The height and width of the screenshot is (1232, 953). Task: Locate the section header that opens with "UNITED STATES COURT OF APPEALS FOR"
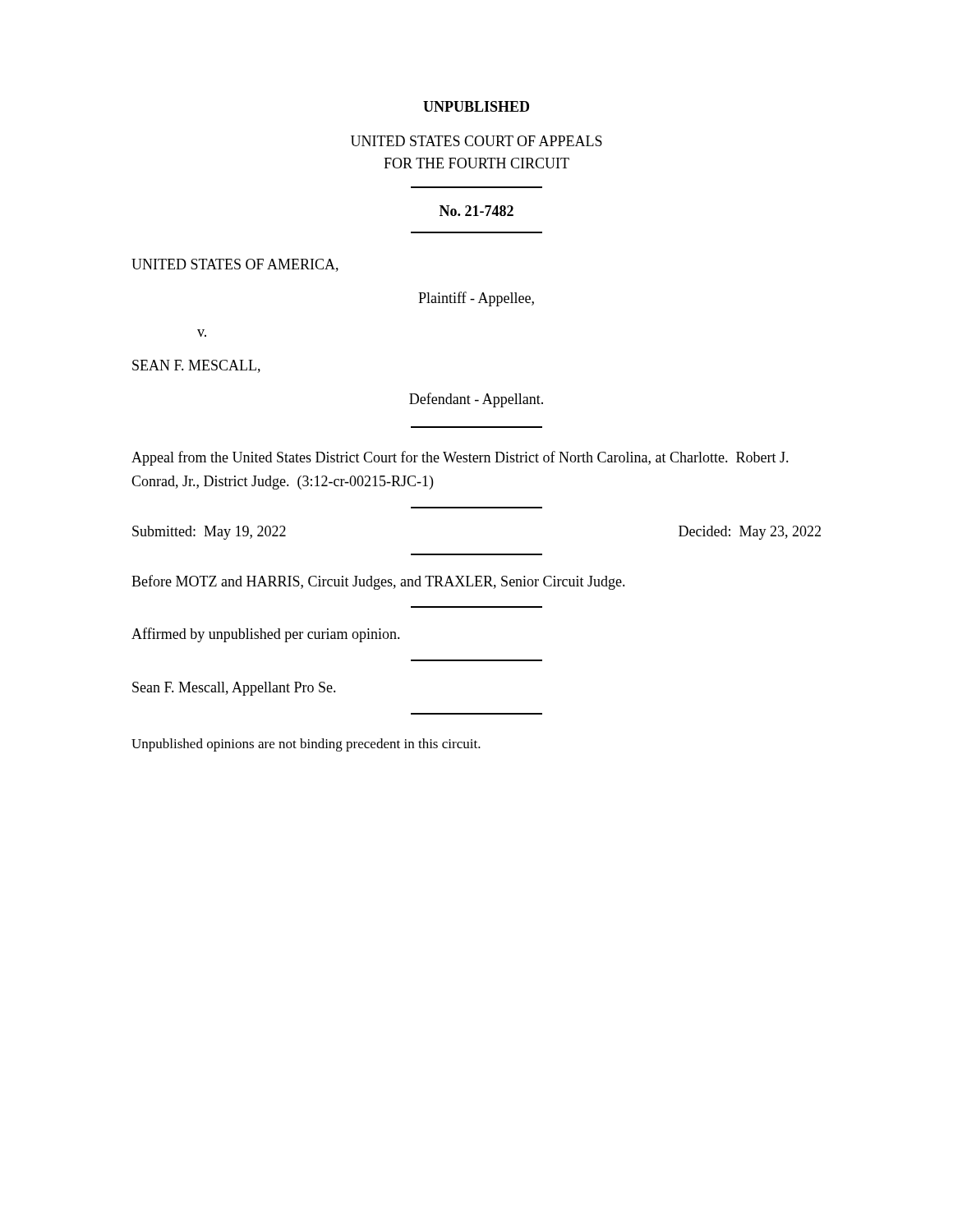[476, 152]
